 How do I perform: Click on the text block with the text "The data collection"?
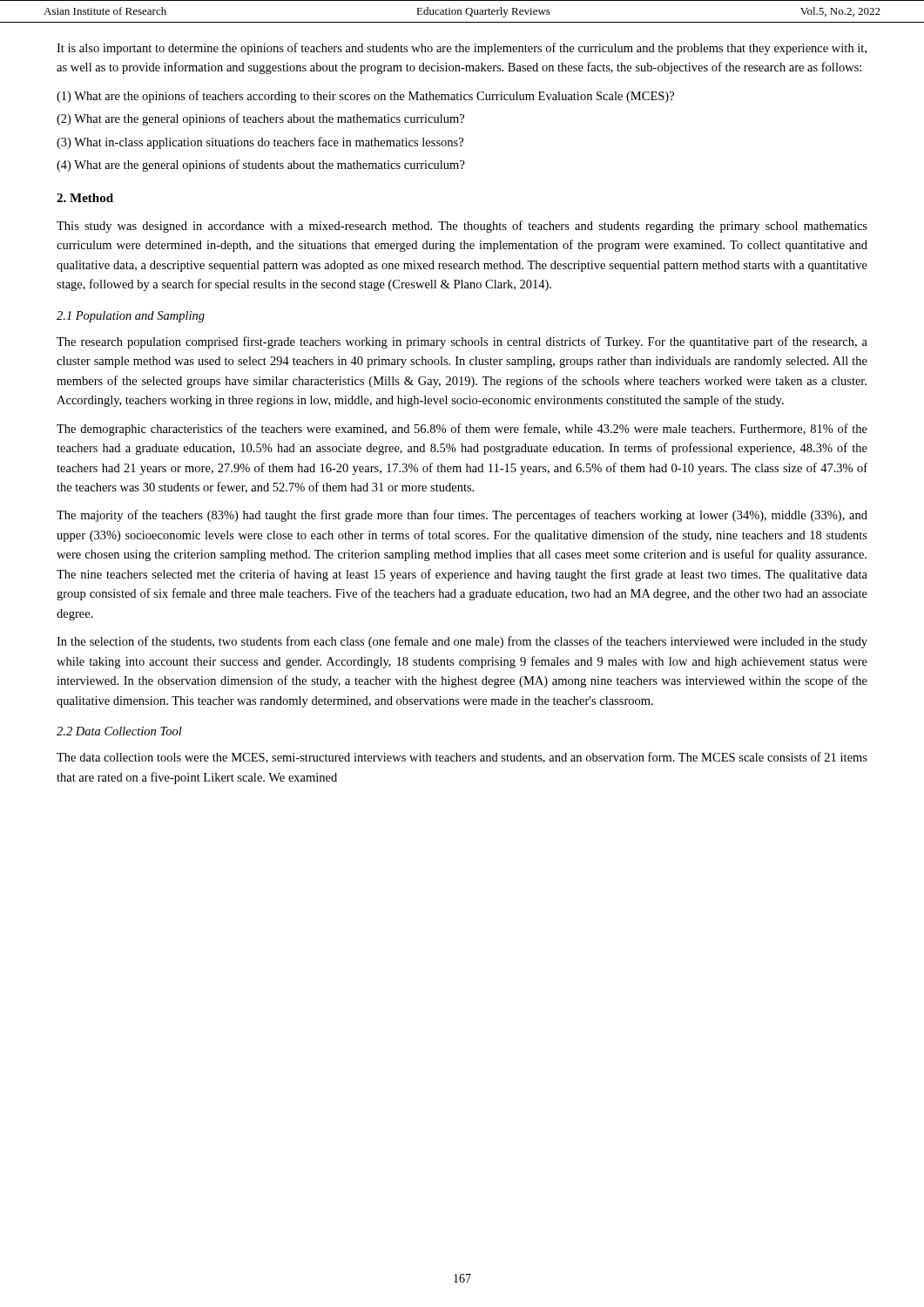462,767
